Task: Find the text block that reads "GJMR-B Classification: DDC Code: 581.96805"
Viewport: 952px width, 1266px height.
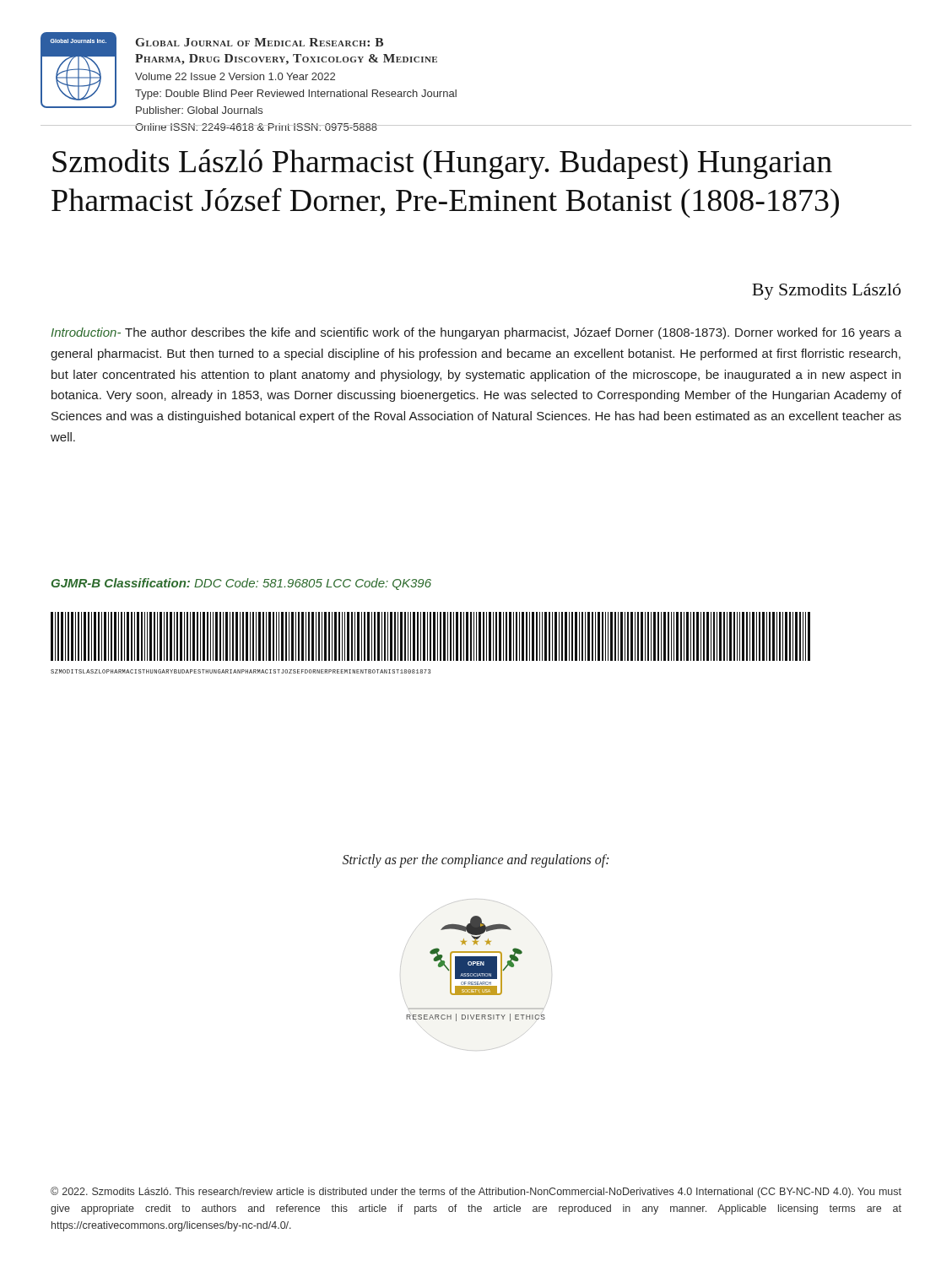Action: pos(241,583)
